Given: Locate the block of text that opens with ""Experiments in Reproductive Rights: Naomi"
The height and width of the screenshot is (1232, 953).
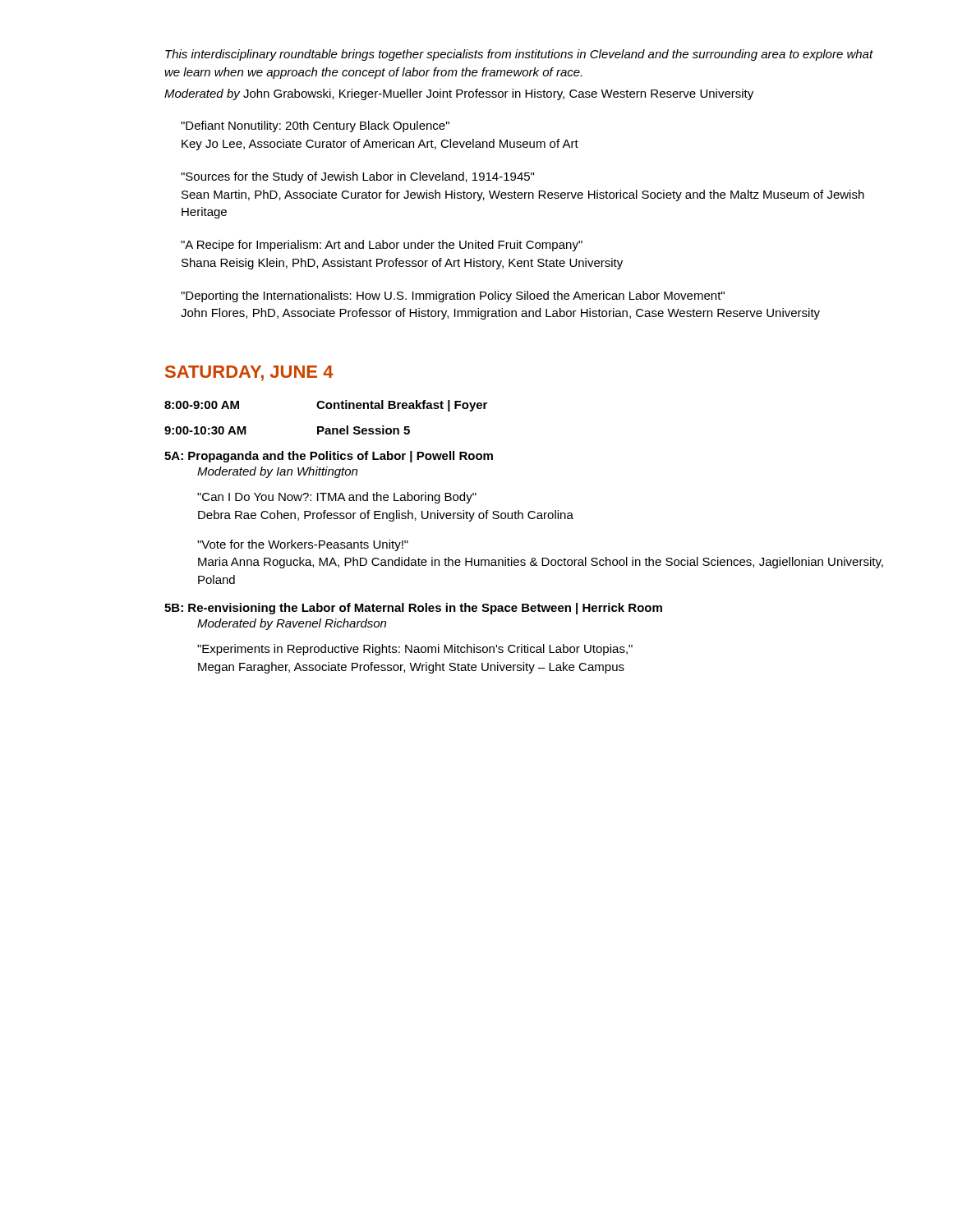Looking at the screenshot, I should 542,658.
